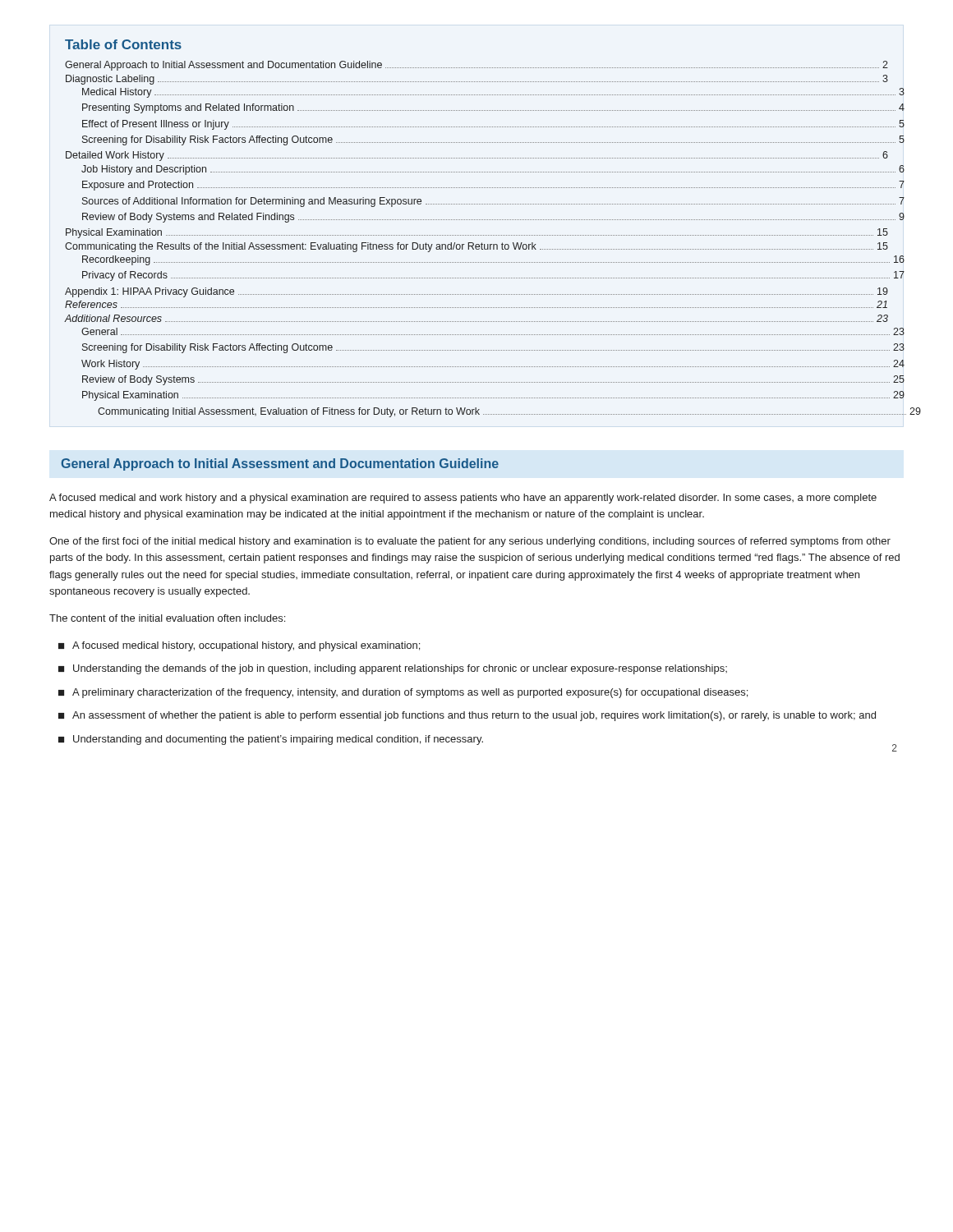953x1232 pixels.
Task: Point to the block beginning "■ Understanding the demands"
Action: click(x=481, y=670)
